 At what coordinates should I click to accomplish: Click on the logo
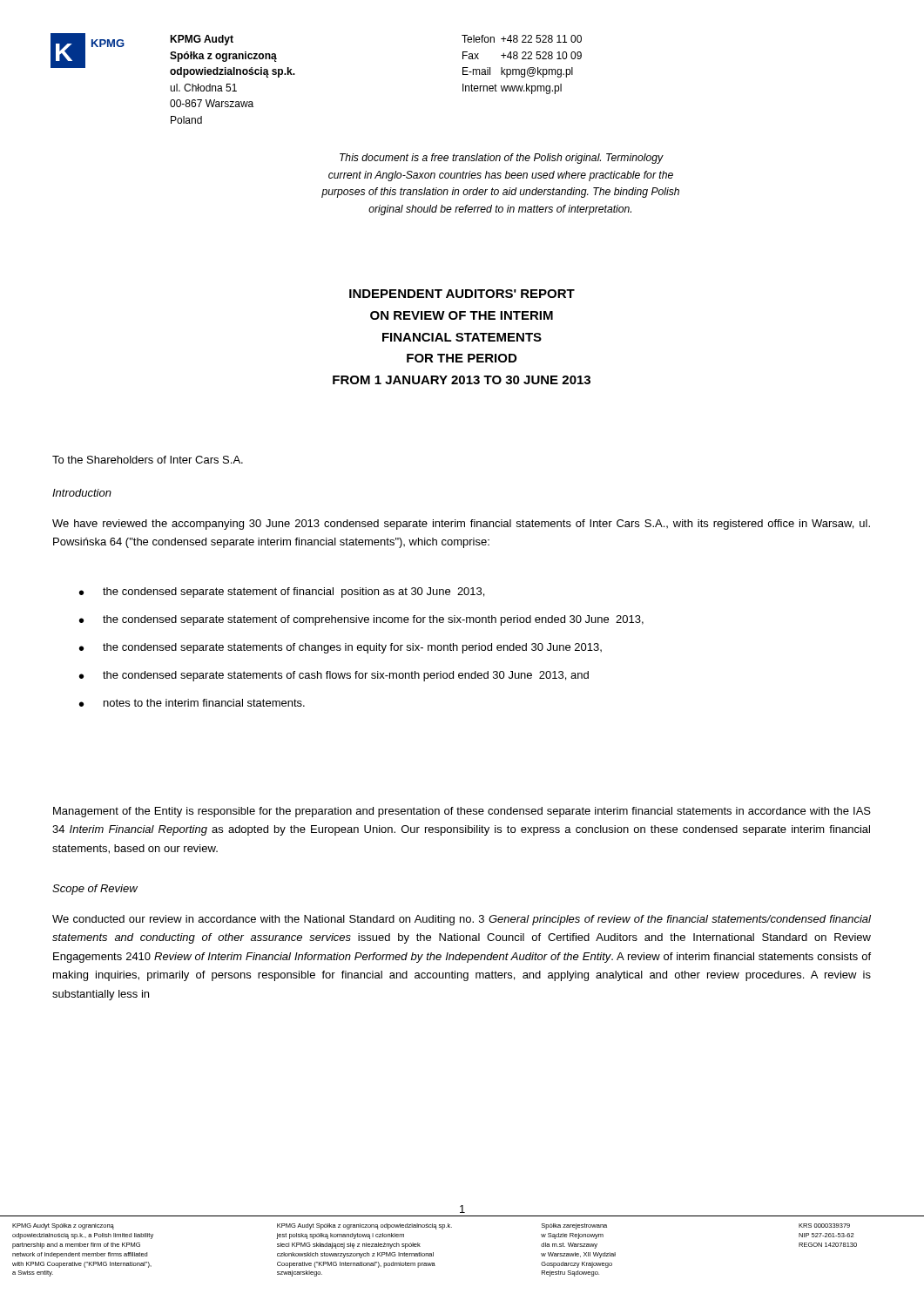98,53
